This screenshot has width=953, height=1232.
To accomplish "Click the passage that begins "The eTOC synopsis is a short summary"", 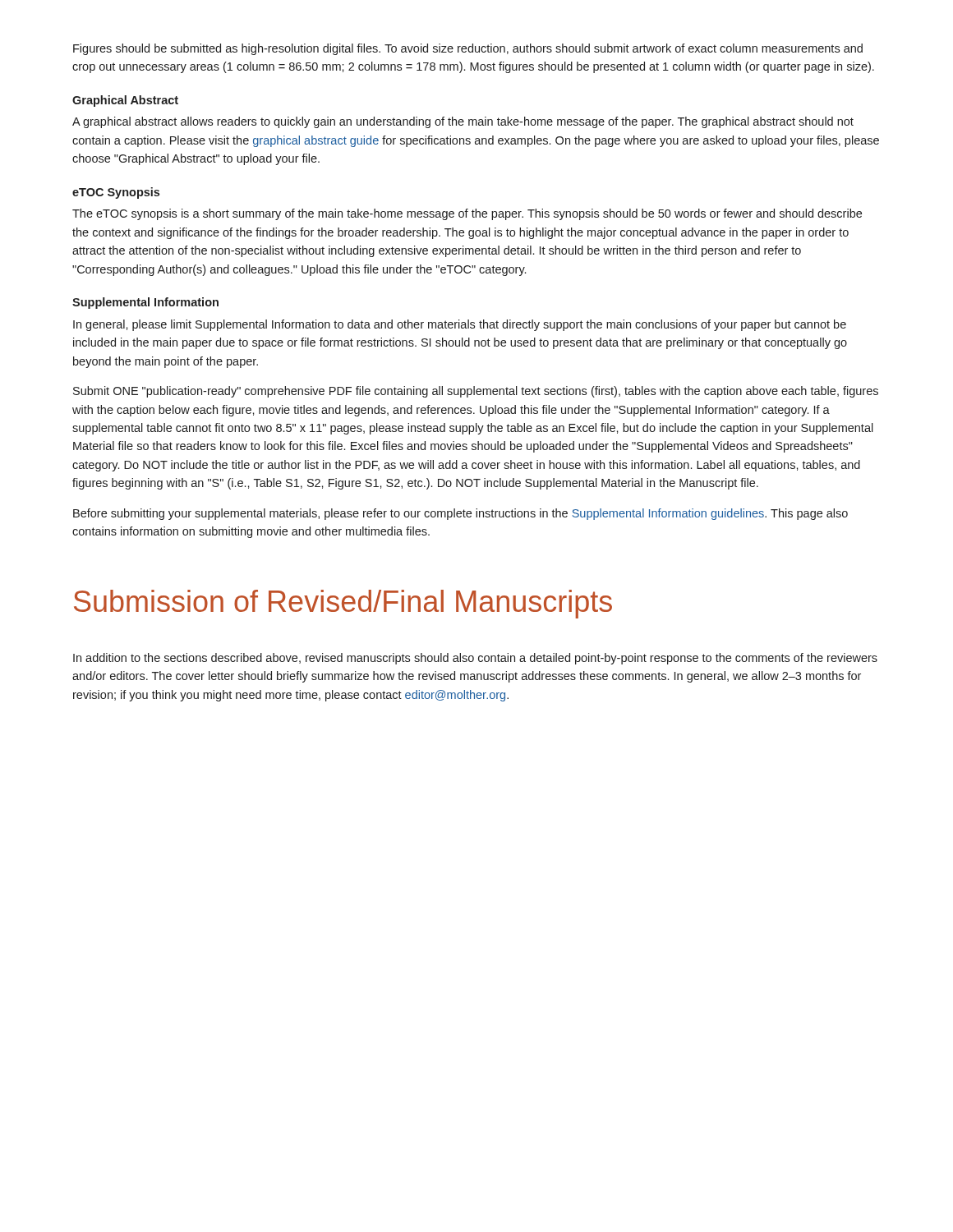I will (467, 241).
